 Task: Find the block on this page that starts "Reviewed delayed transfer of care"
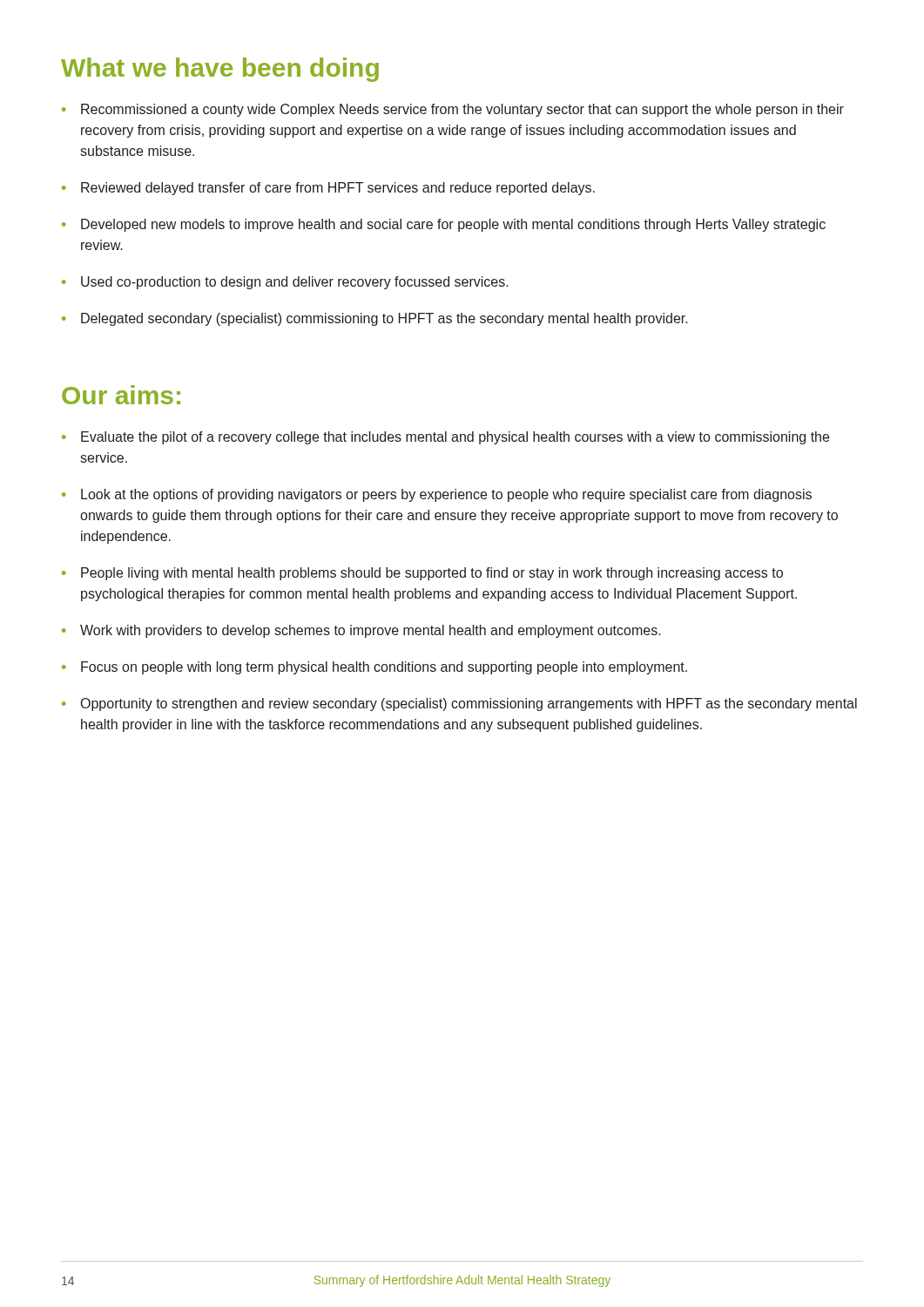pos(338,188)
